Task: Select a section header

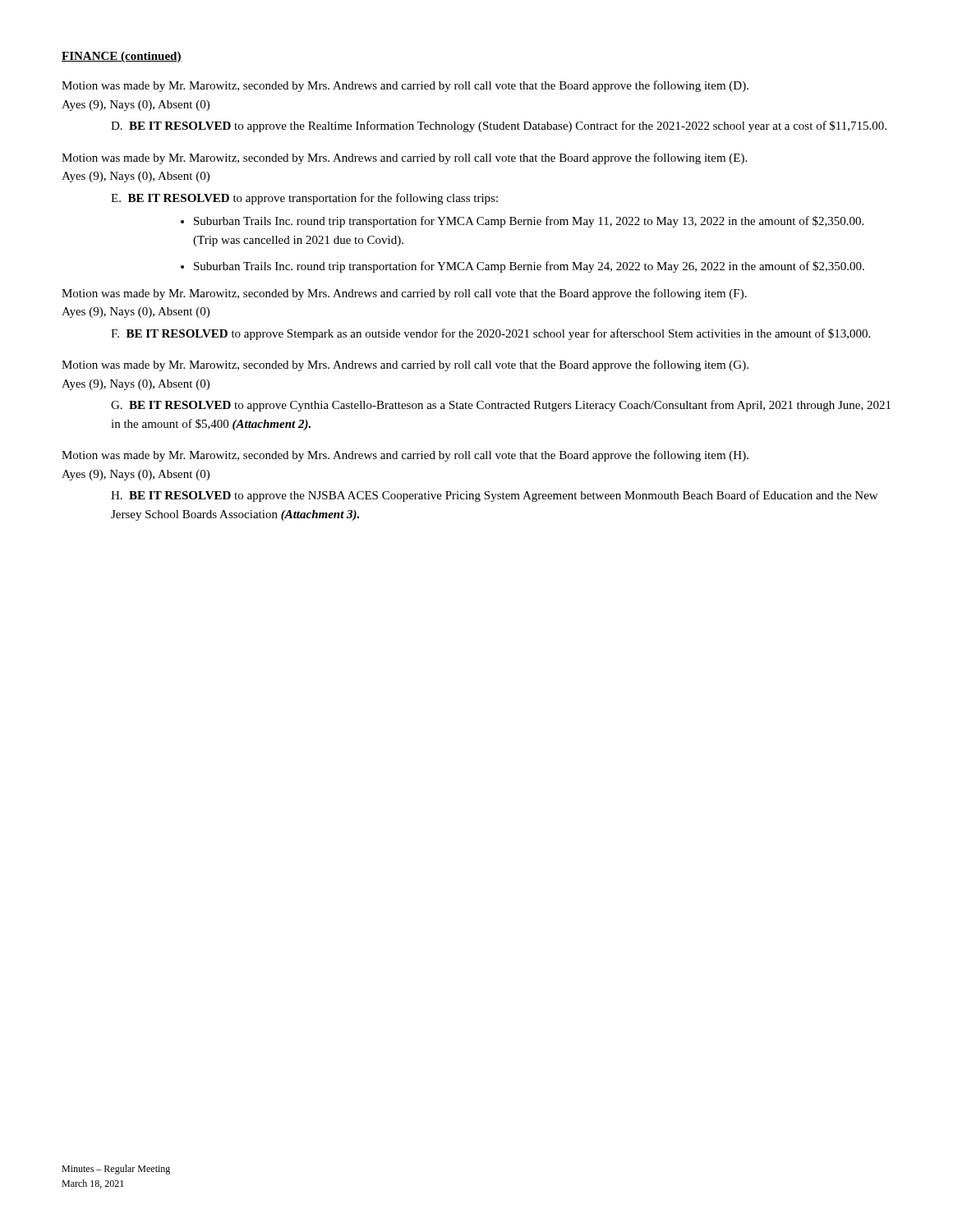Action: click(121, 56)
